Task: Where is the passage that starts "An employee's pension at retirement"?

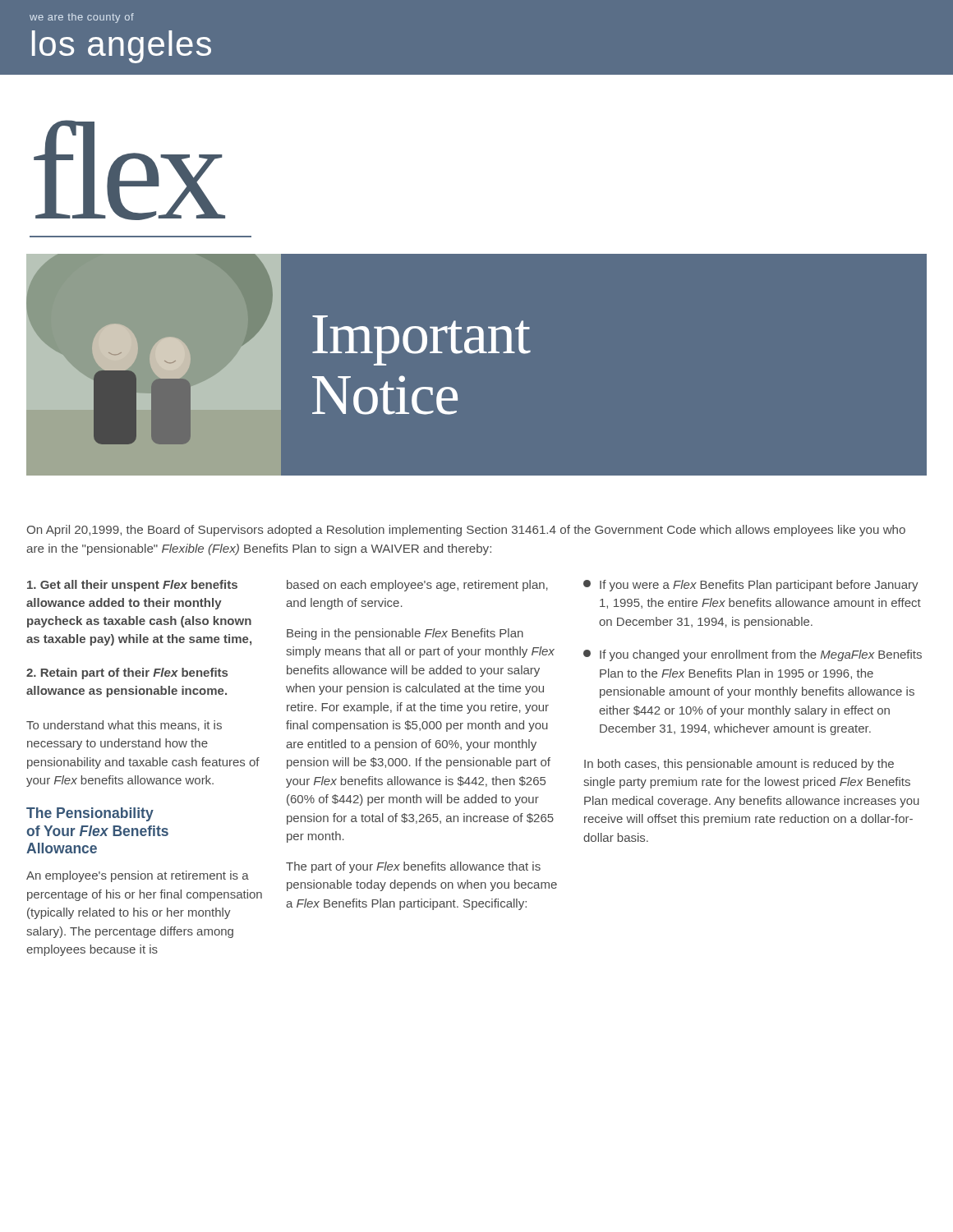Action: (144, 912)
